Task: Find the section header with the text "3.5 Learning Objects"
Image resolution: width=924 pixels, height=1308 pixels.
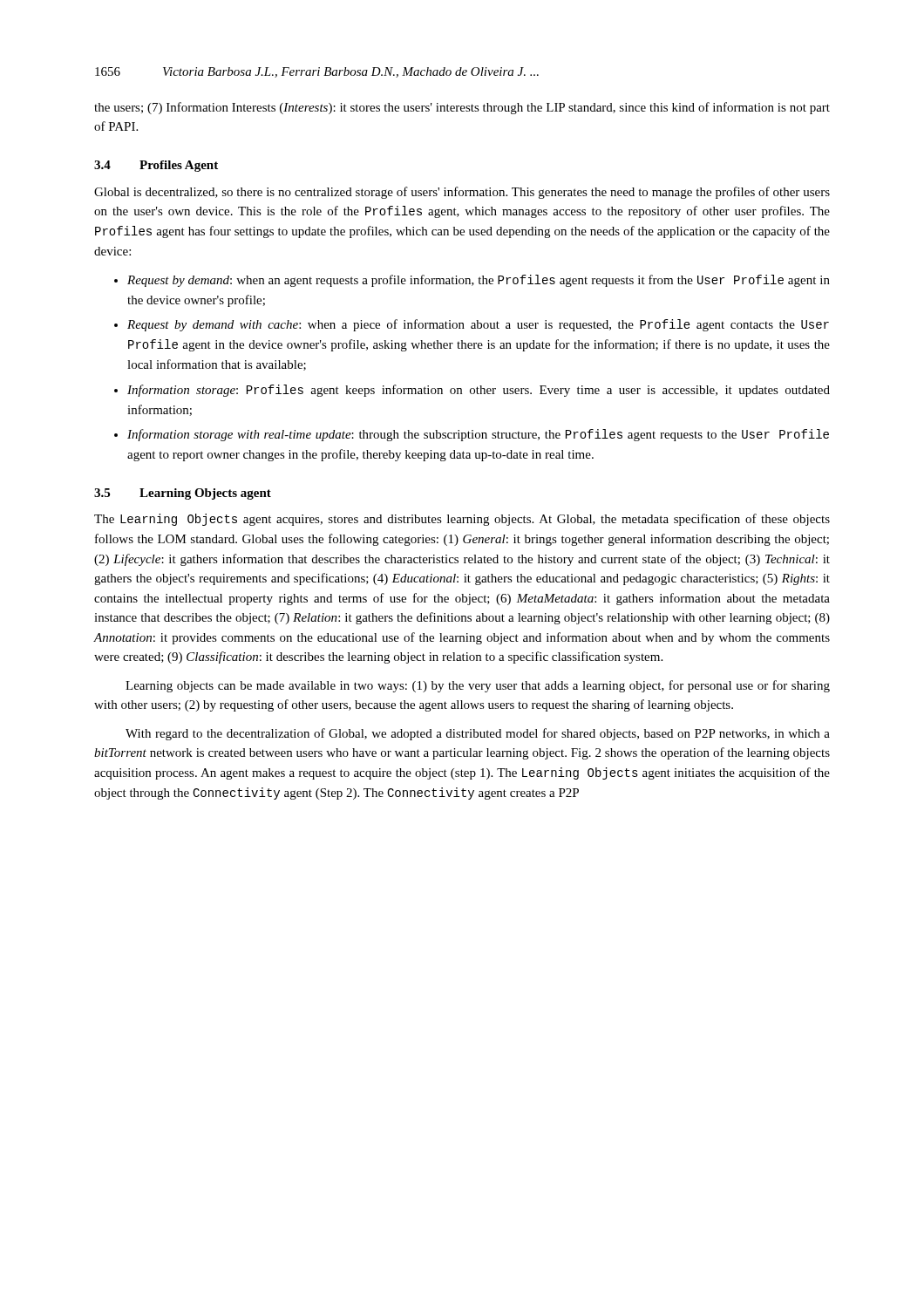Action: (x=183, y=493)
